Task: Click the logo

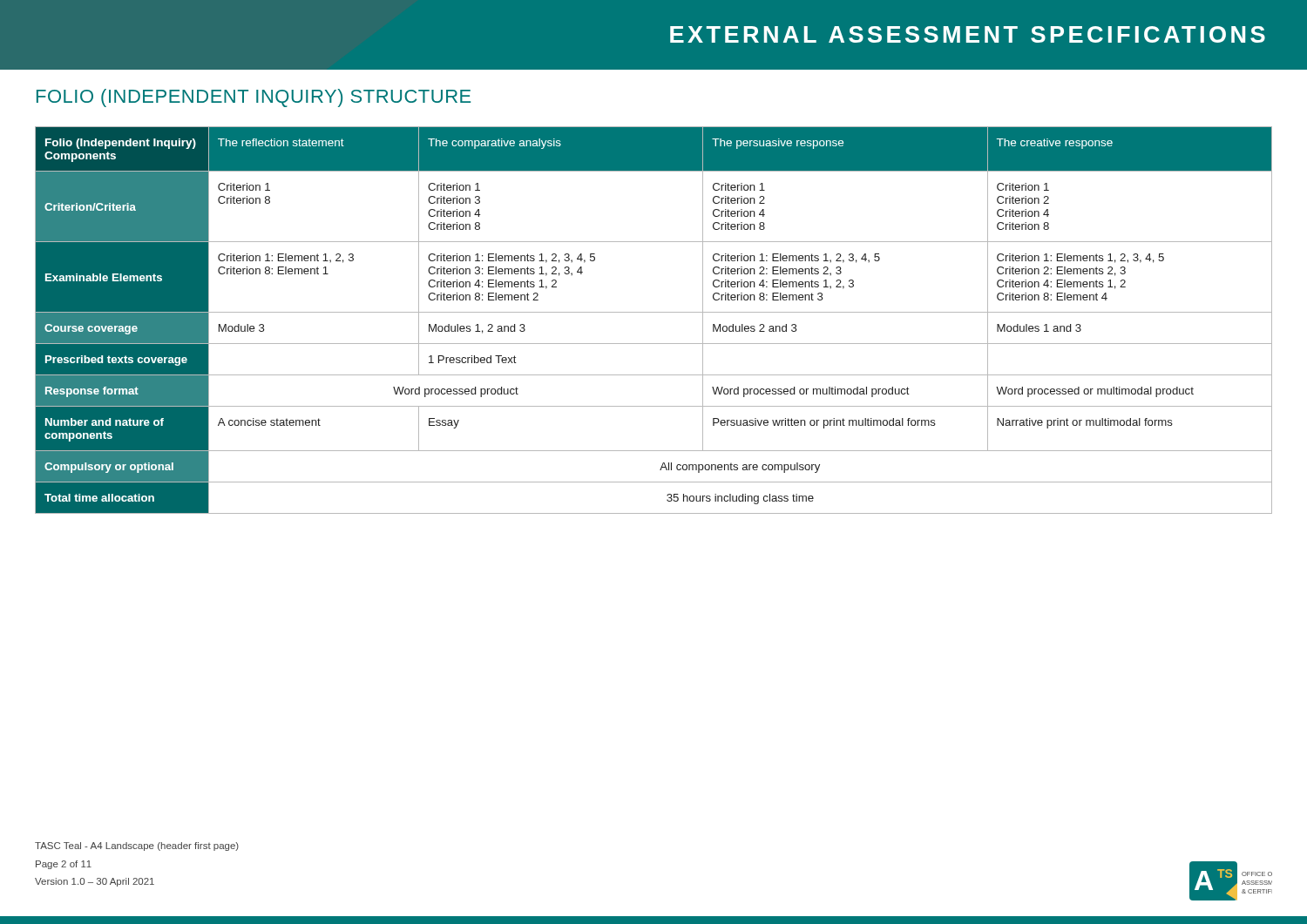Action: [x=1231, y=881]
